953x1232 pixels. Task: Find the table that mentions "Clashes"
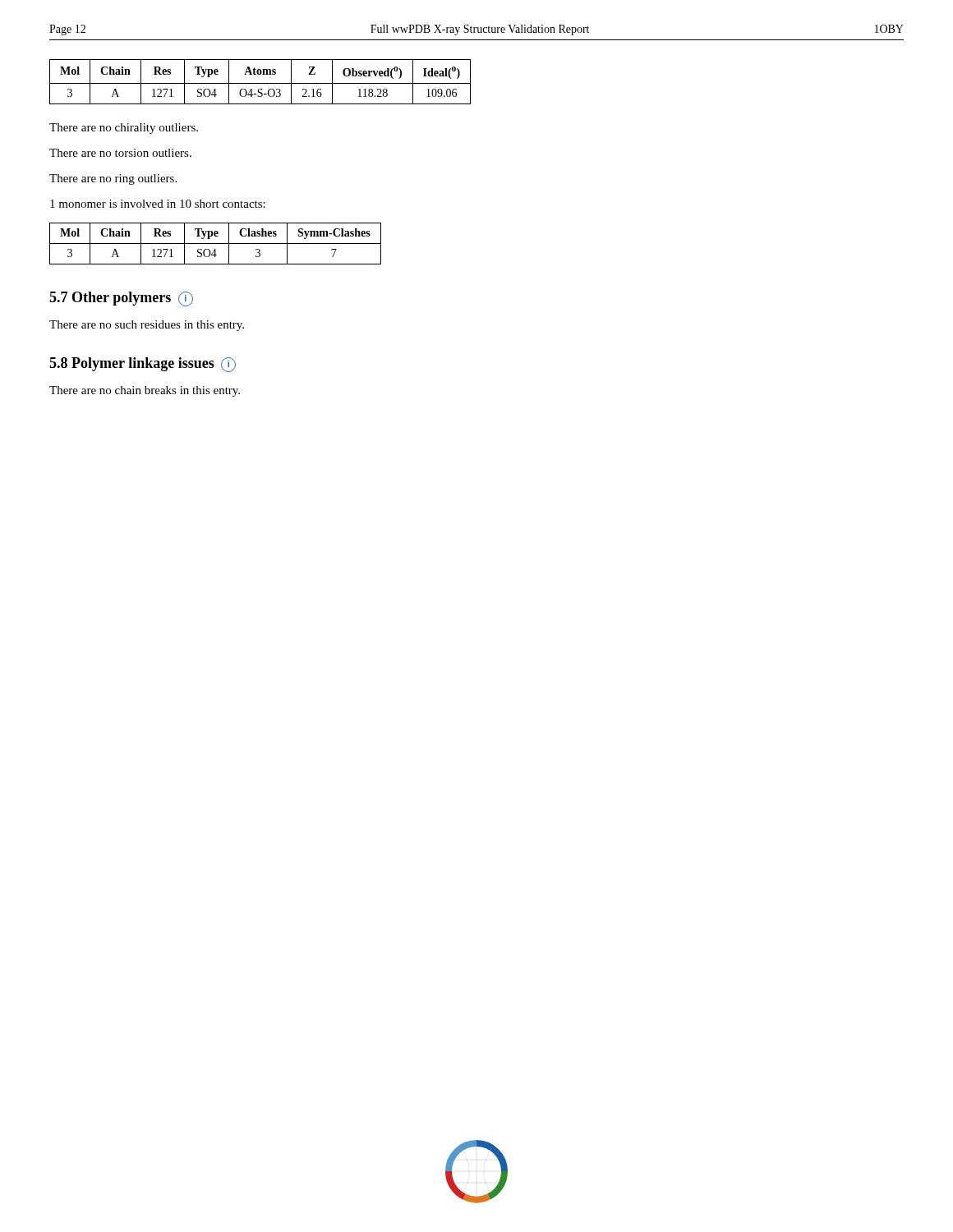pos(476,243)
